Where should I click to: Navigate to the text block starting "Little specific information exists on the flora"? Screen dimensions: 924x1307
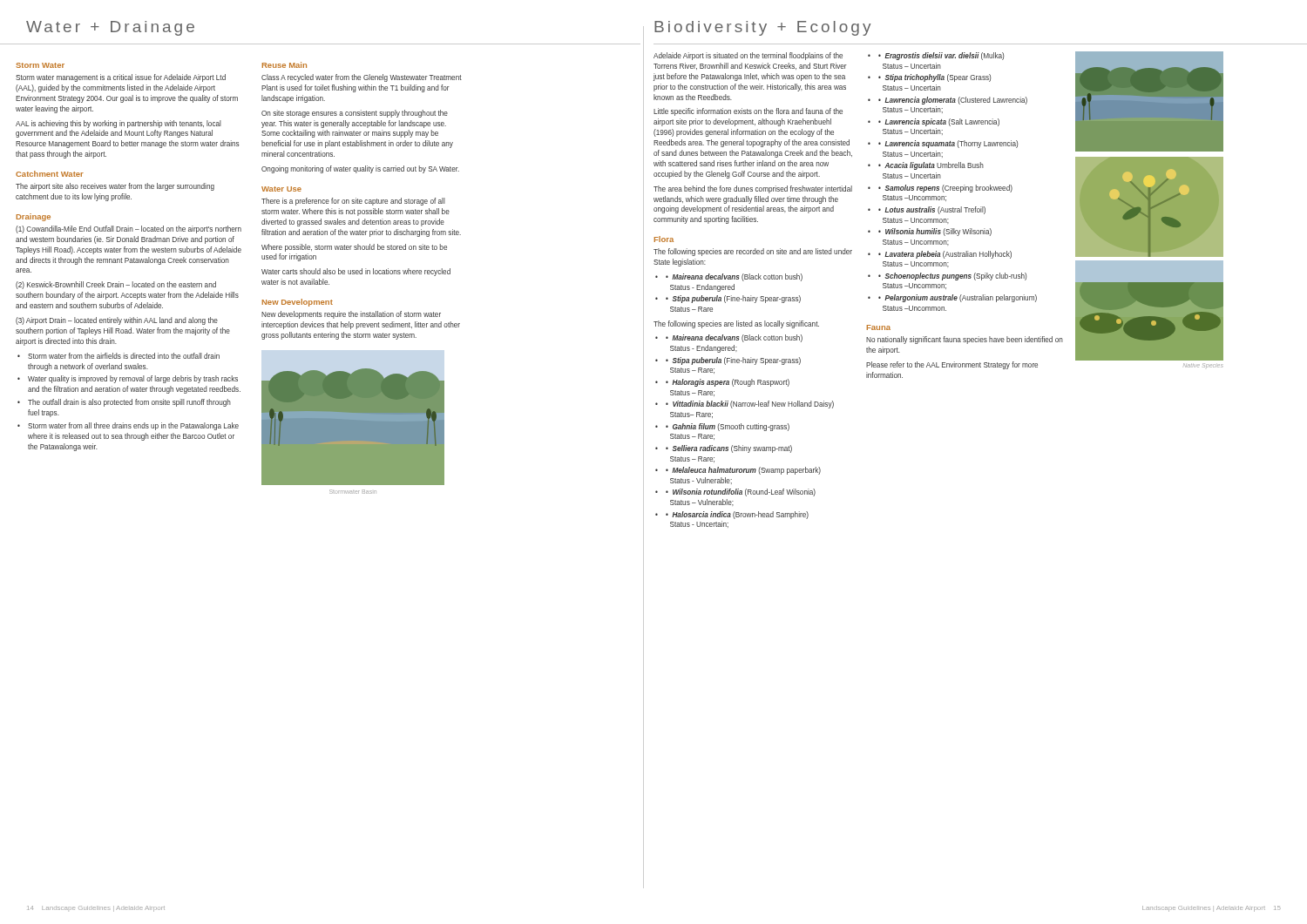753,143
